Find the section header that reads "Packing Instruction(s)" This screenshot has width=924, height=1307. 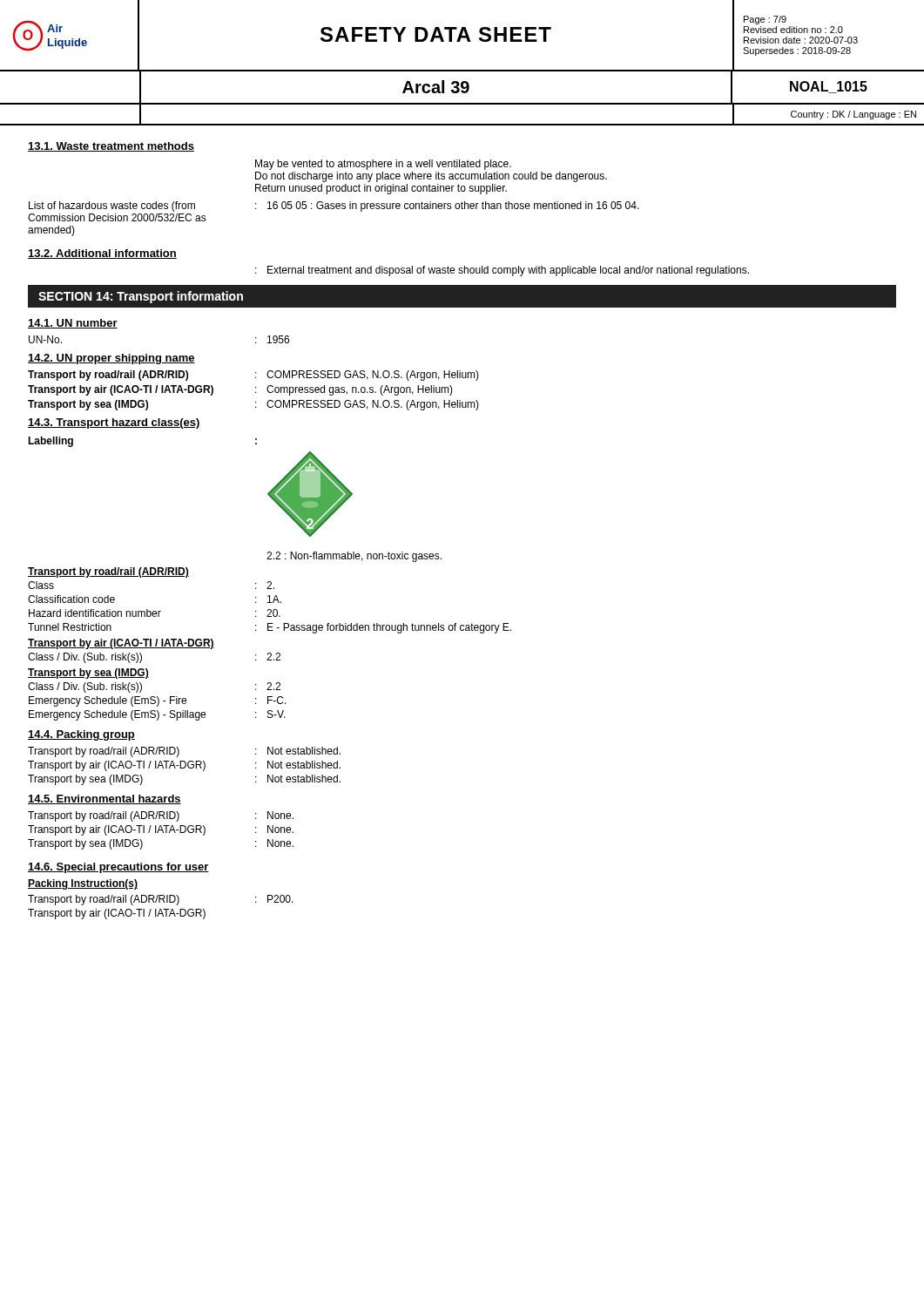coord(83,884)
